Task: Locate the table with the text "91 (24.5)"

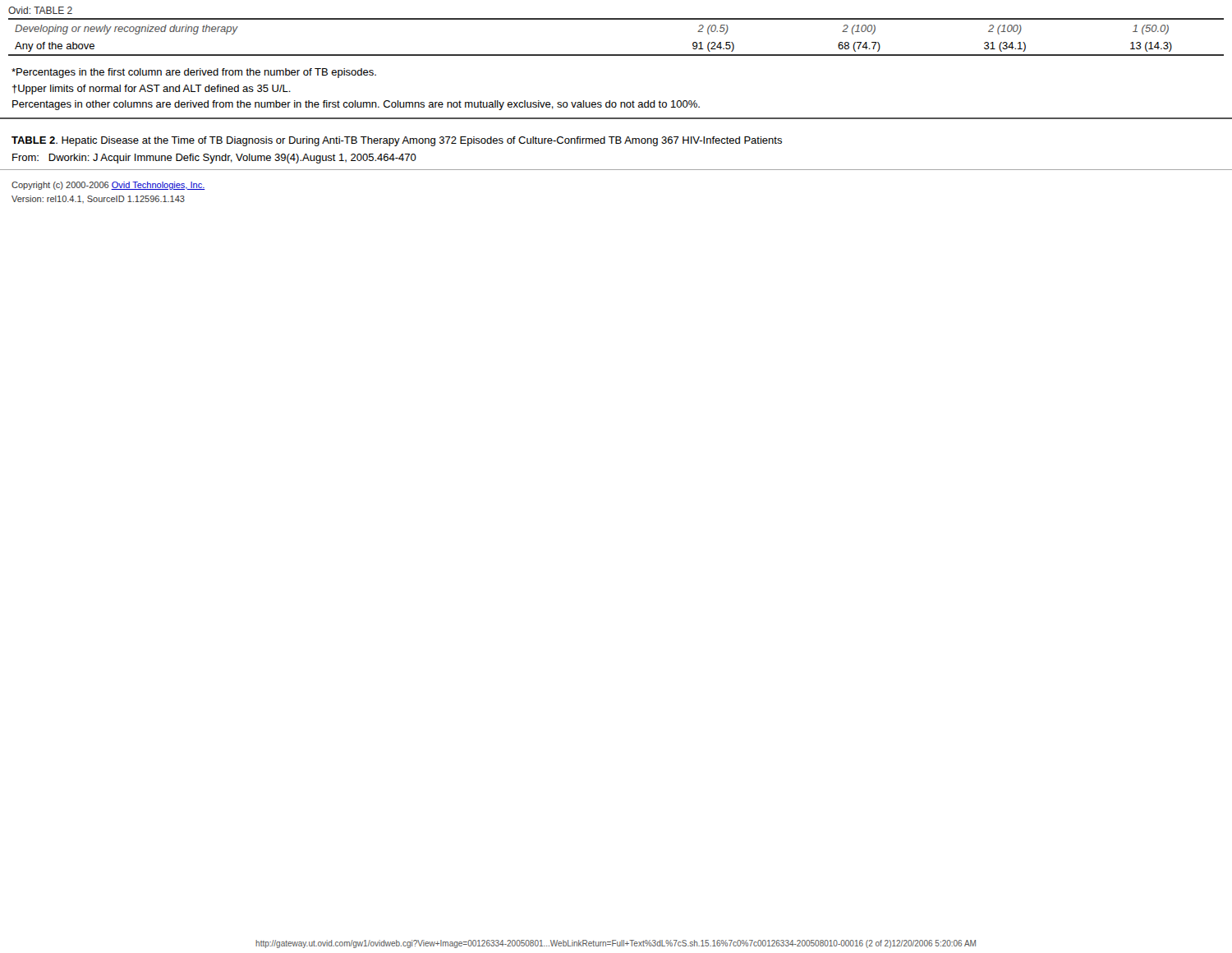Action: coord(616,37)
